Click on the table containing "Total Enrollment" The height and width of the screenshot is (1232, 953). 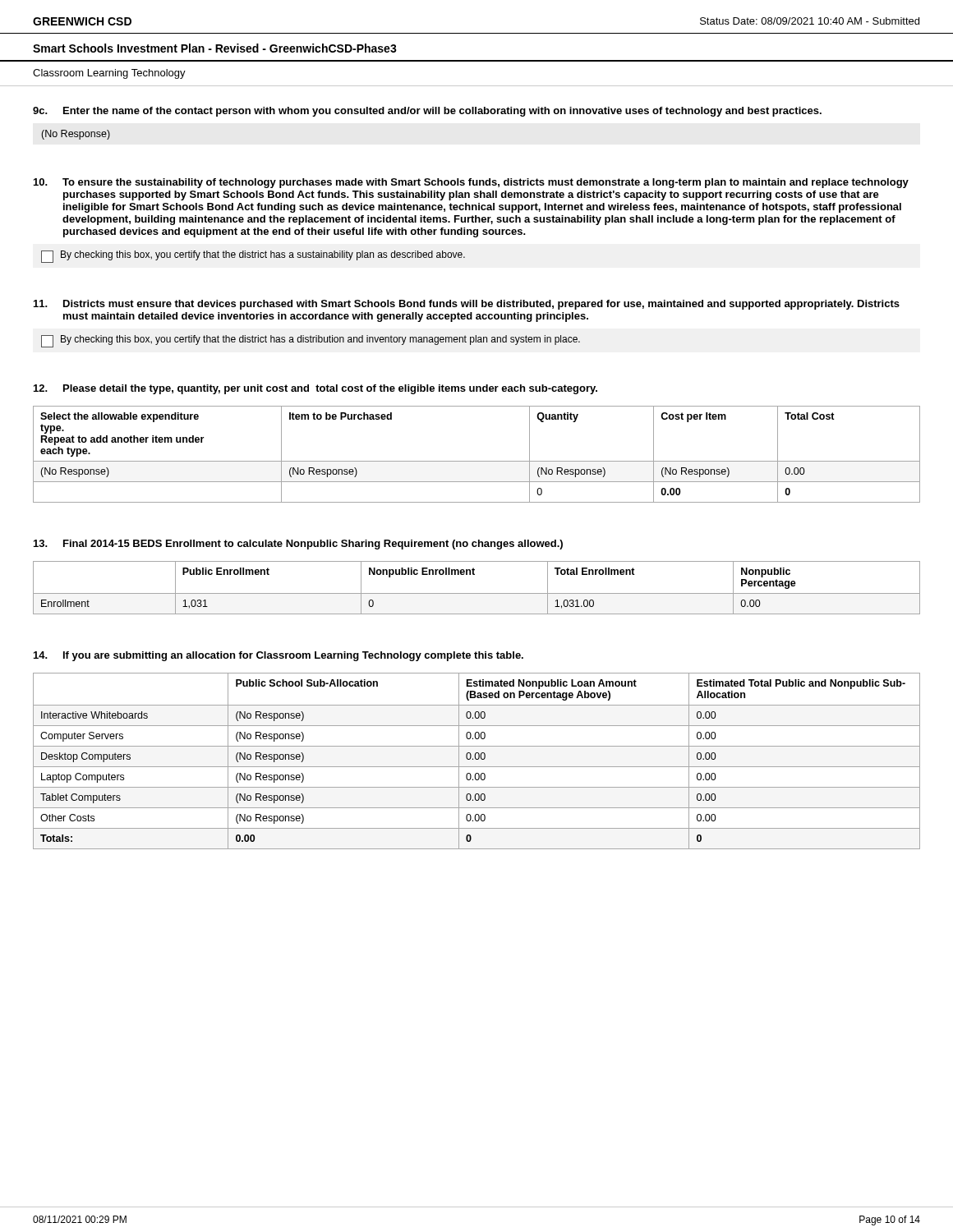click(476, 588)
